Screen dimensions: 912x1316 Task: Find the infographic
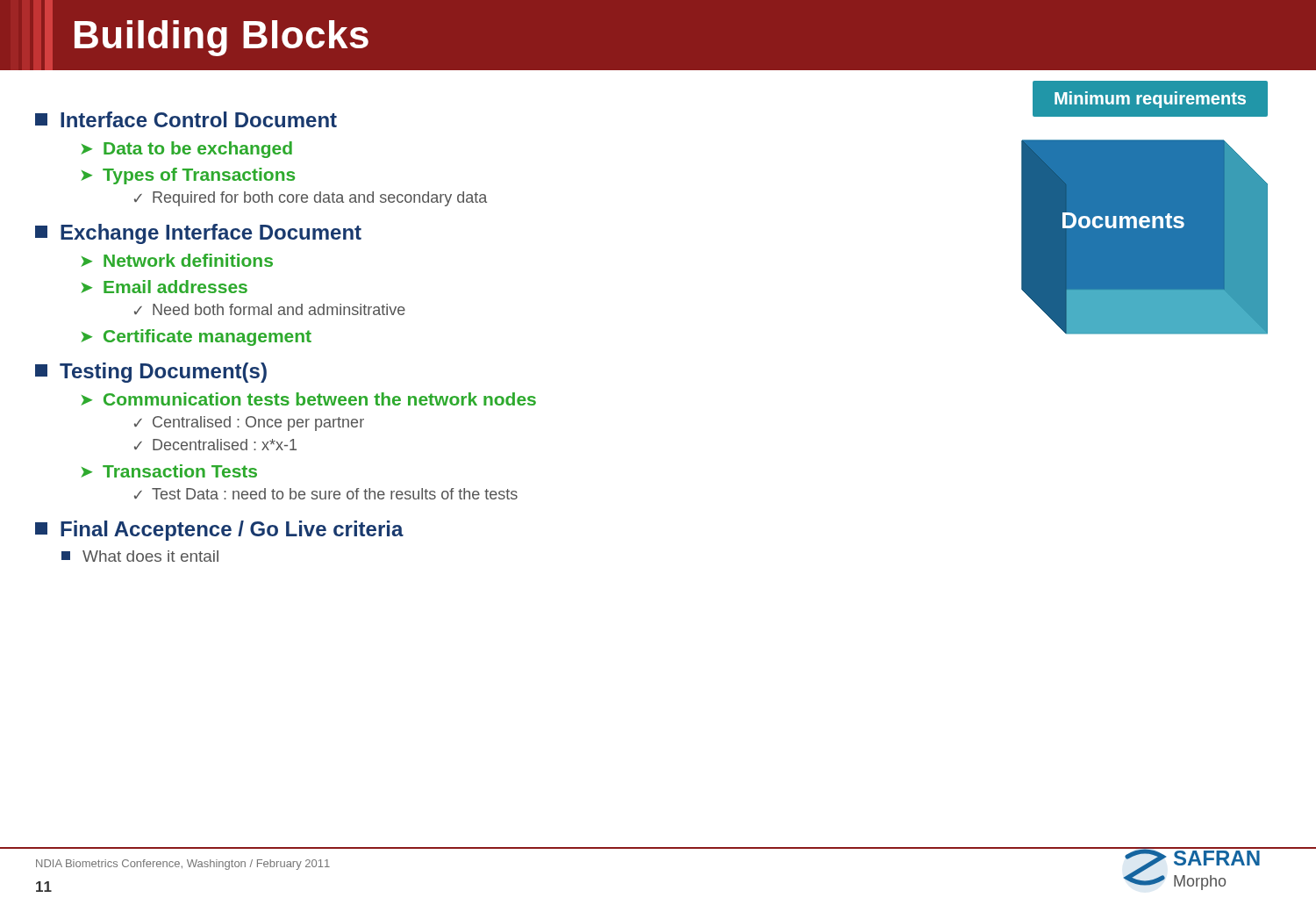point(1105,259)
